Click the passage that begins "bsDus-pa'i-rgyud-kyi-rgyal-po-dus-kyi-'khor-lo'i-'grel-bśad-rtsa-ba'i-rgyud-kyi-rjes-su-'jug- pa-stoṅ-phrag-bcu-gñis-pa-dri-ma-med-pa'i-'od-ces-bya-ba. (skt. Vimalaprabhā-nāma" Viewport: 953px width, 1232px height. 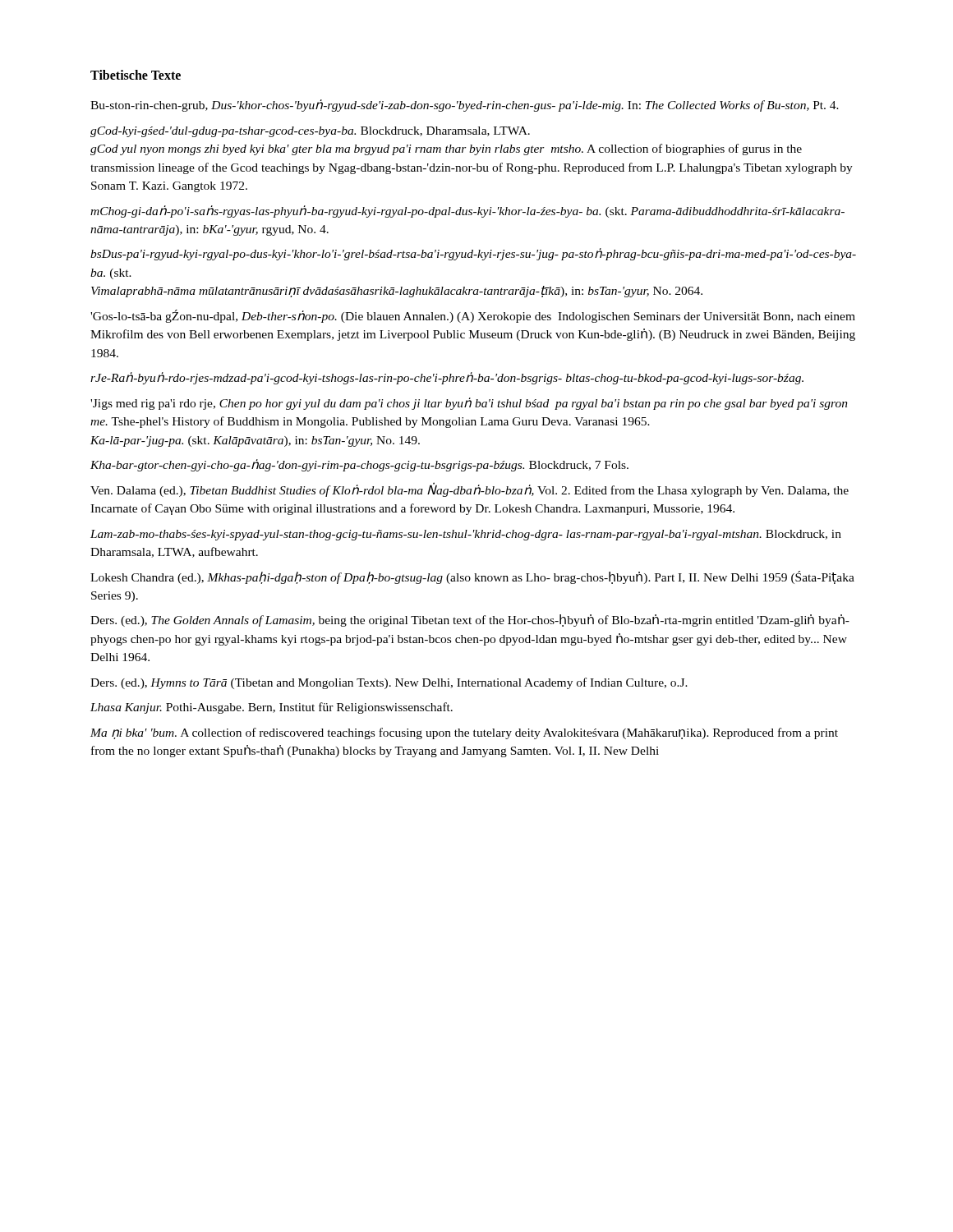pos(473,254)
